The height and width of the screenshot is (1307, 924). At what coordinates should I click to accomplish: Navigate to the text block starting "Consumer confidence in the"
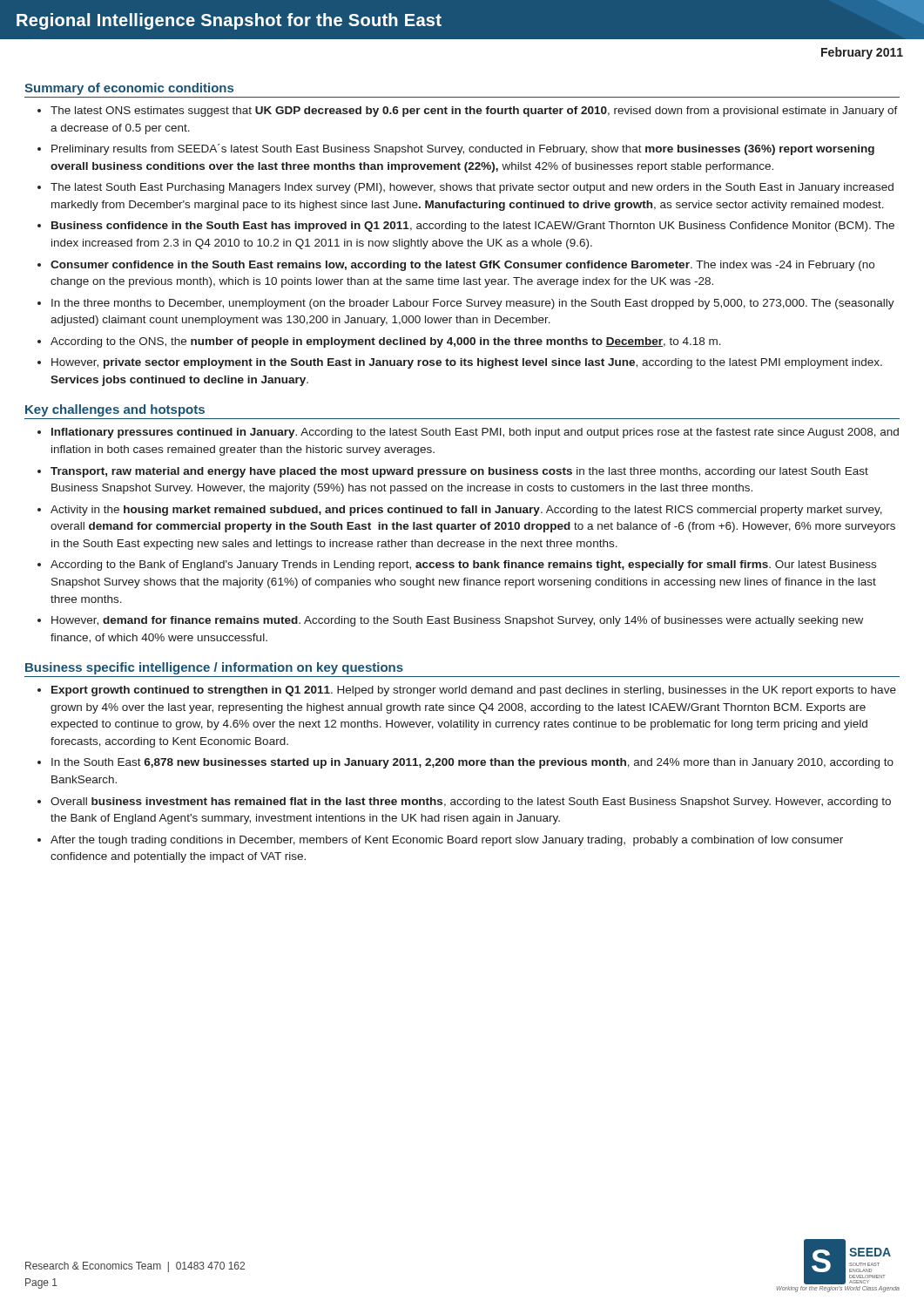pos(463,273)
